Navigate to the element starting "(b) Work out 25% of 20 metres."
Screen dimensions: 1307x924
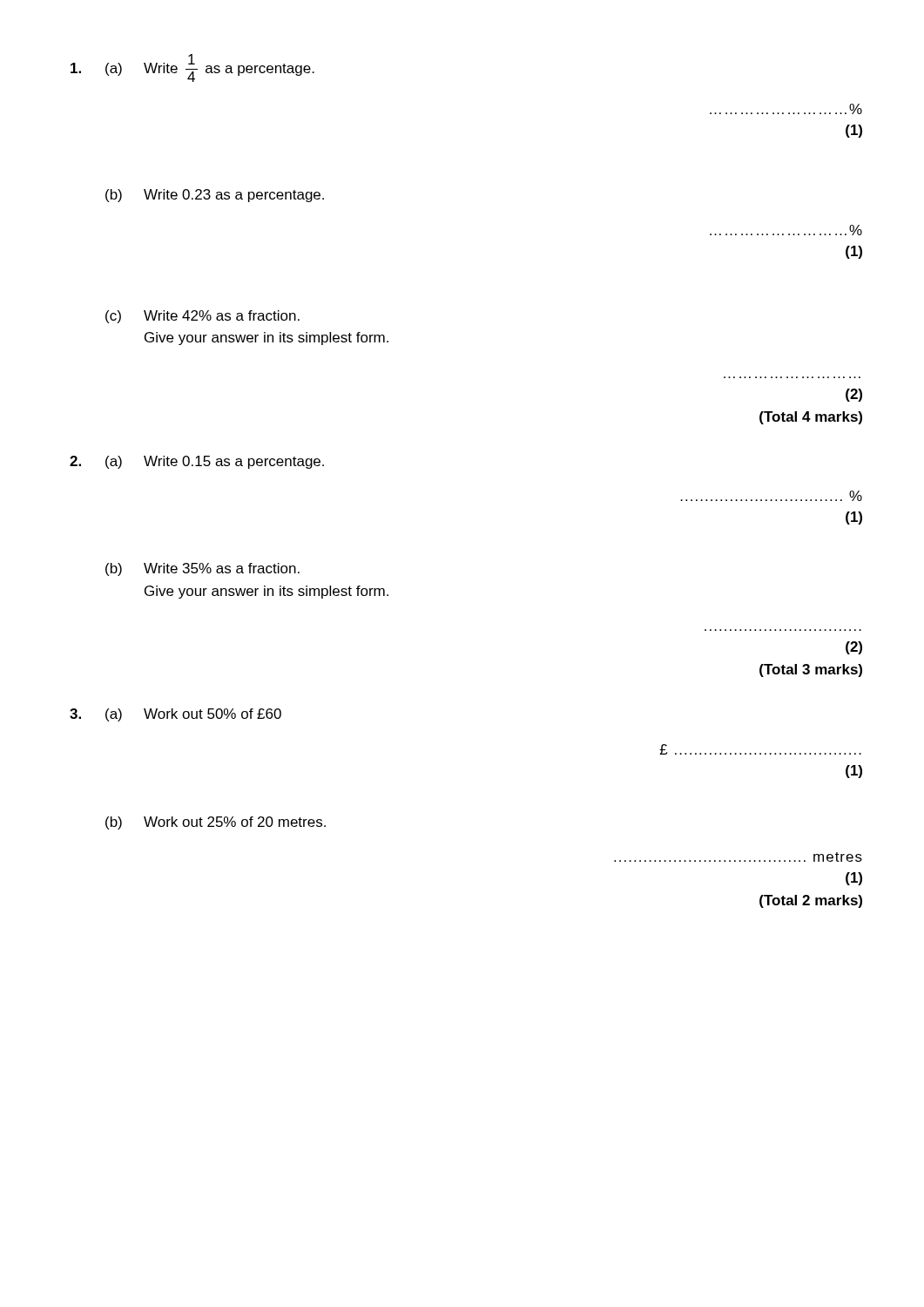coord(216,823)
